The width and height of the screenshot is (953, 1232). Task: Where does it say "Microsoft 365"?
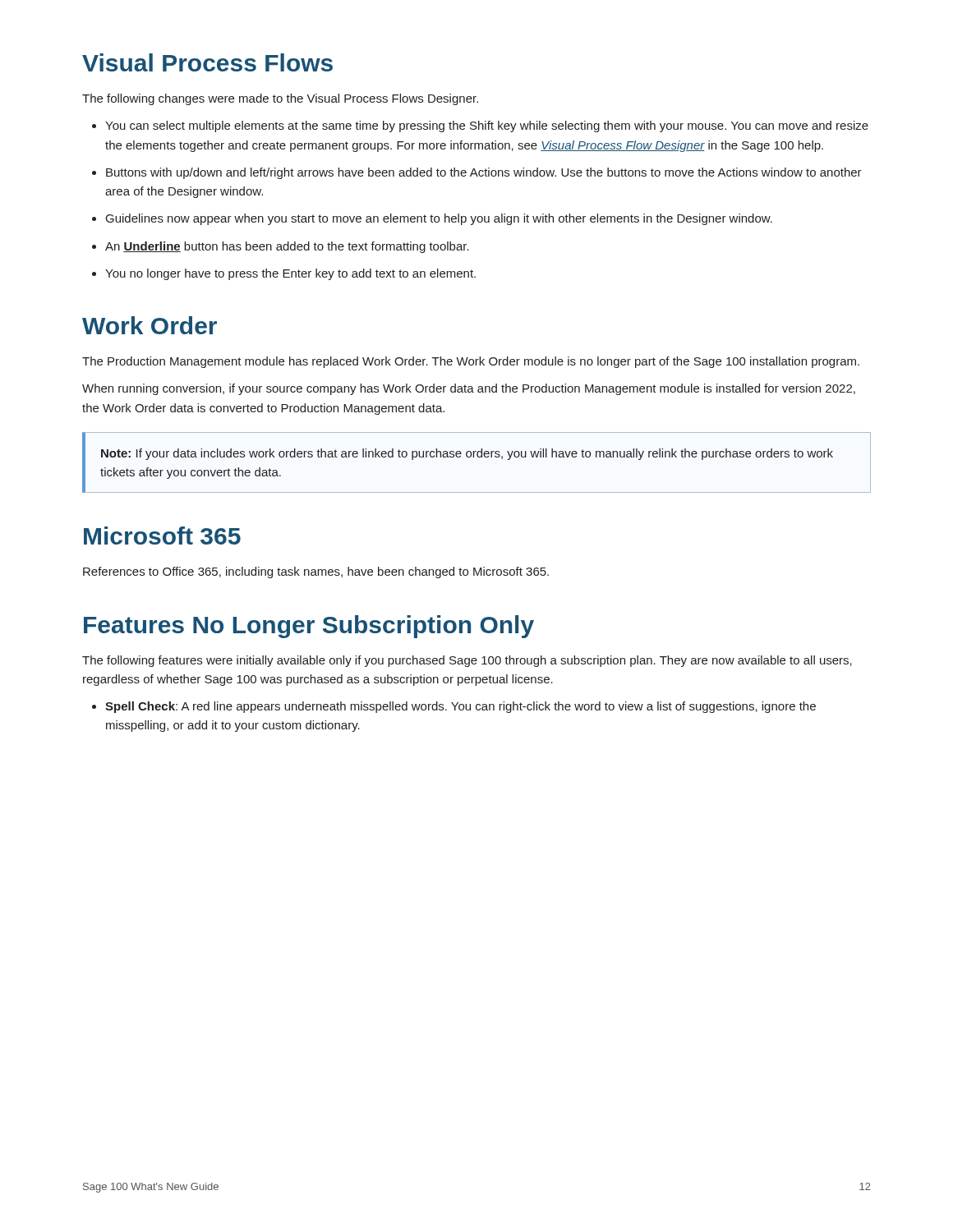point(162,536)
